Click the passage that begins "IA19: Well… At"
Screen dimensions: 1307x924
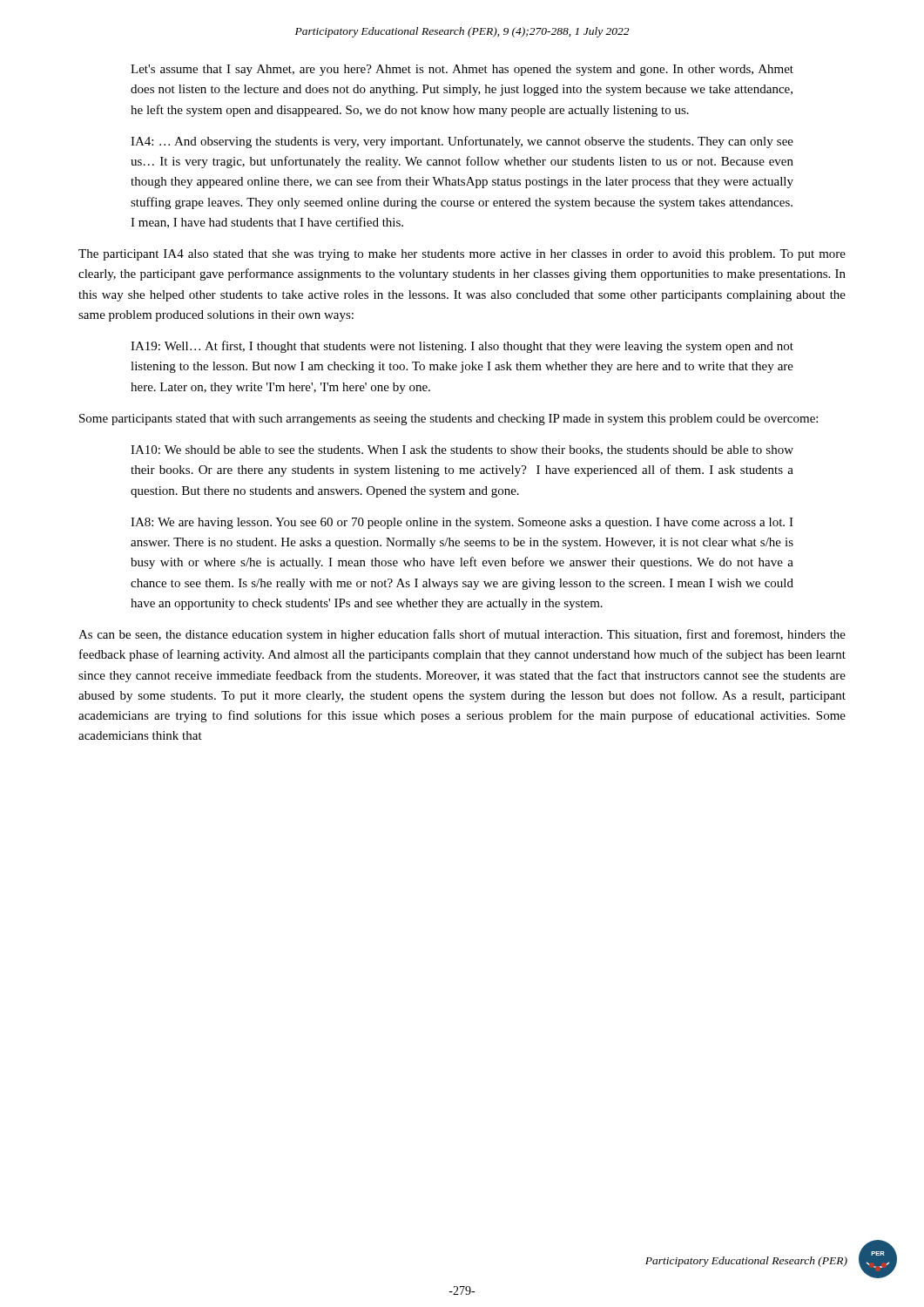click(x=462, y=366)
